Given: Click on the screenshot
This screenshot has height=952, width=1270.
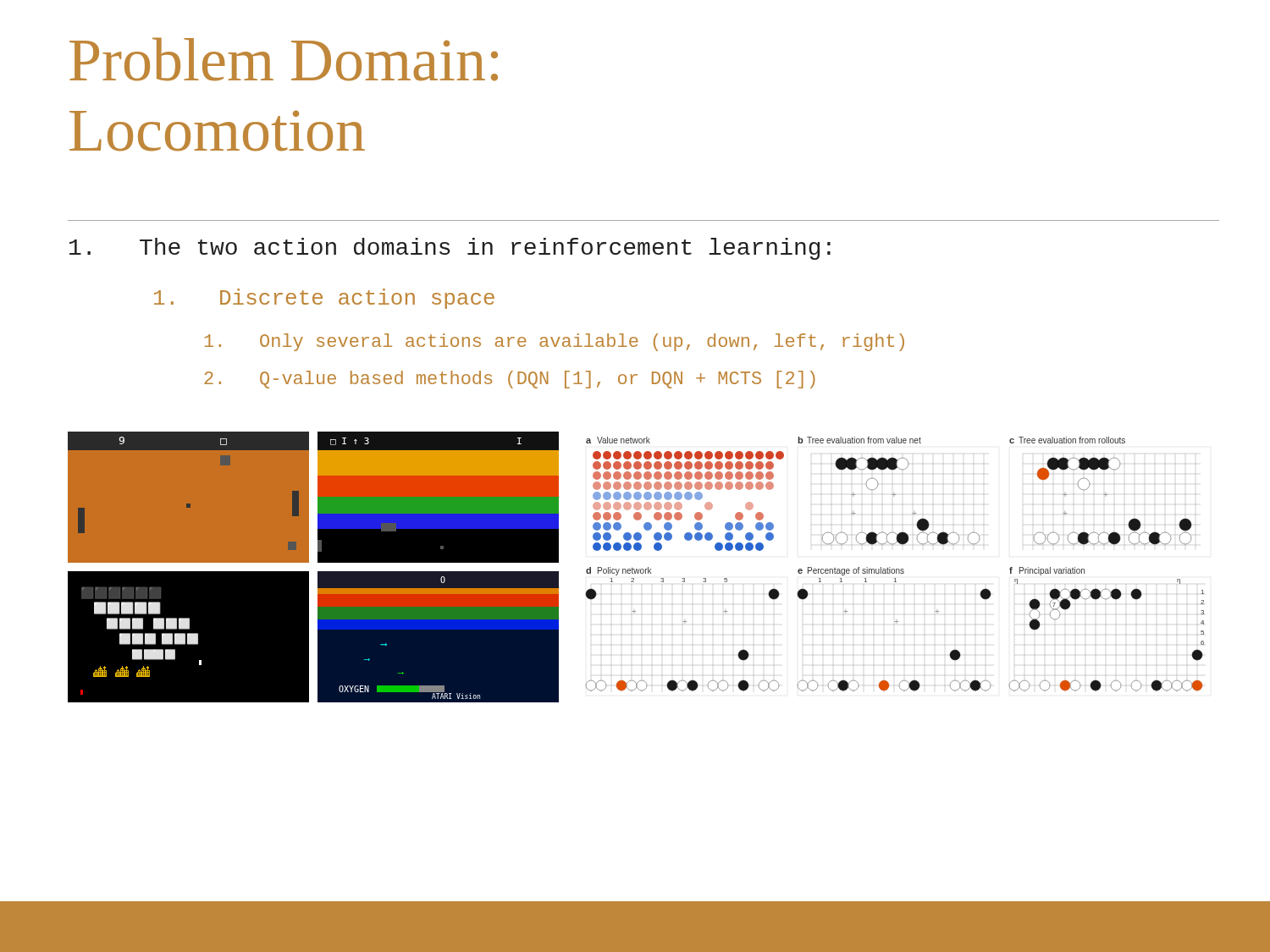Looking at the screenshot, I should [x=313, y=567].
